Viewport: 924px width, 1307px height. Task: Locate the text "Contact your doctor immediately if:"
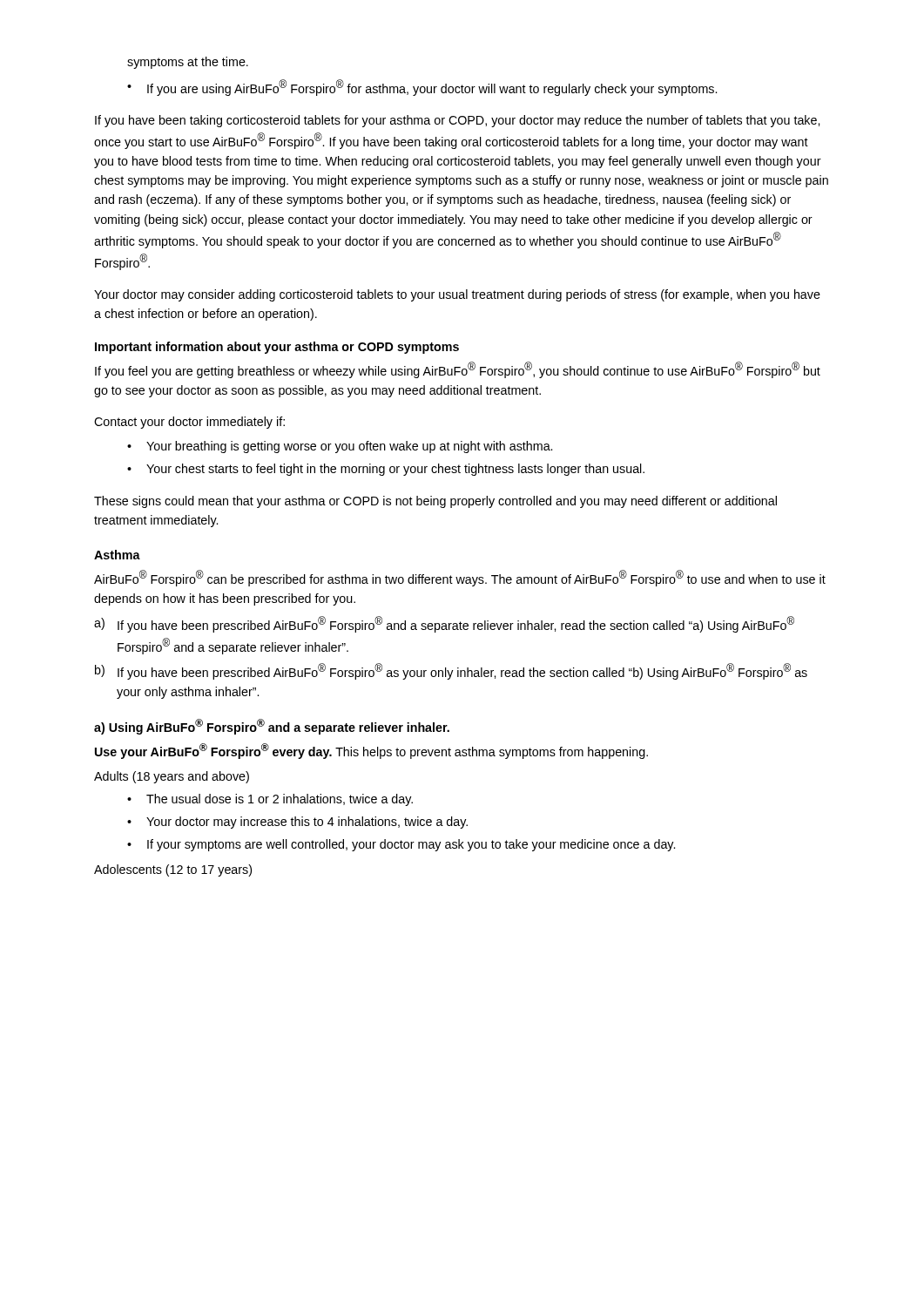190,422
